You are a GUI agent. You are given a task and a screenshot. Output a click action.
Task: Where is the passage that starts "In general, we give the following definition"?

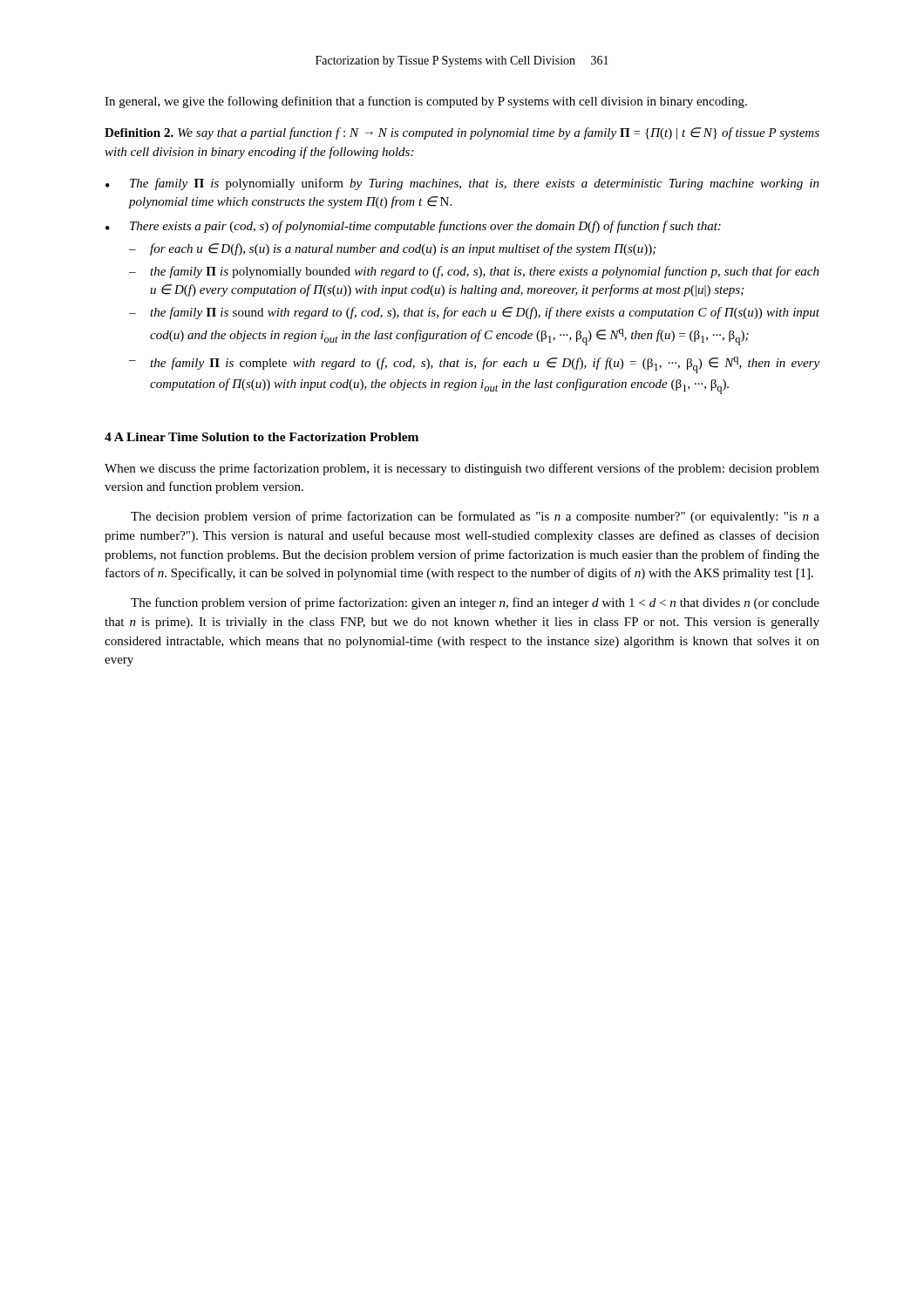pos(462,102)
